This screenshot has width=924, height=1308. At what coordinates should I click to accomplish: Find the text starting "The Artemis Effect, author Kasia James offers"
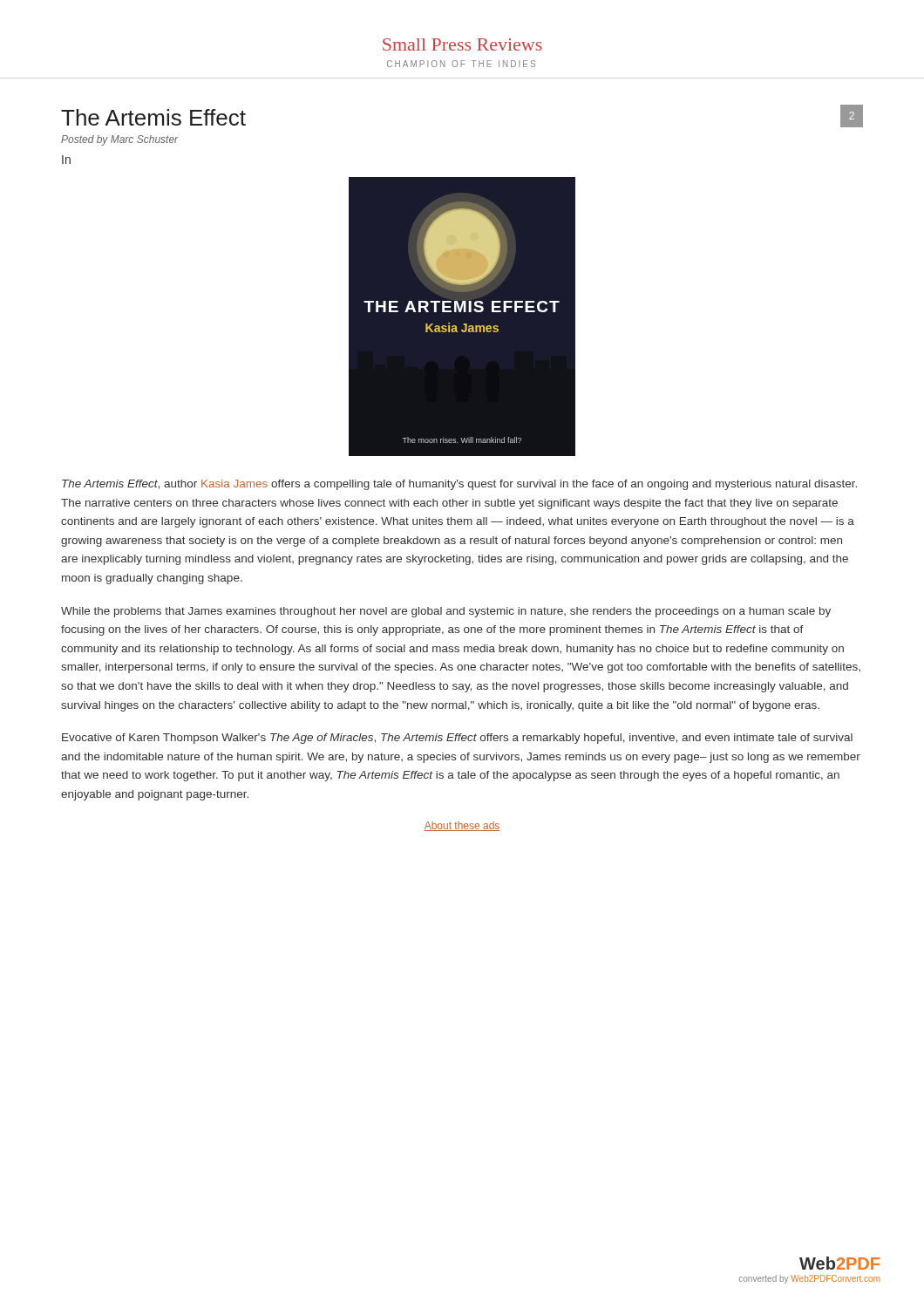460,531
